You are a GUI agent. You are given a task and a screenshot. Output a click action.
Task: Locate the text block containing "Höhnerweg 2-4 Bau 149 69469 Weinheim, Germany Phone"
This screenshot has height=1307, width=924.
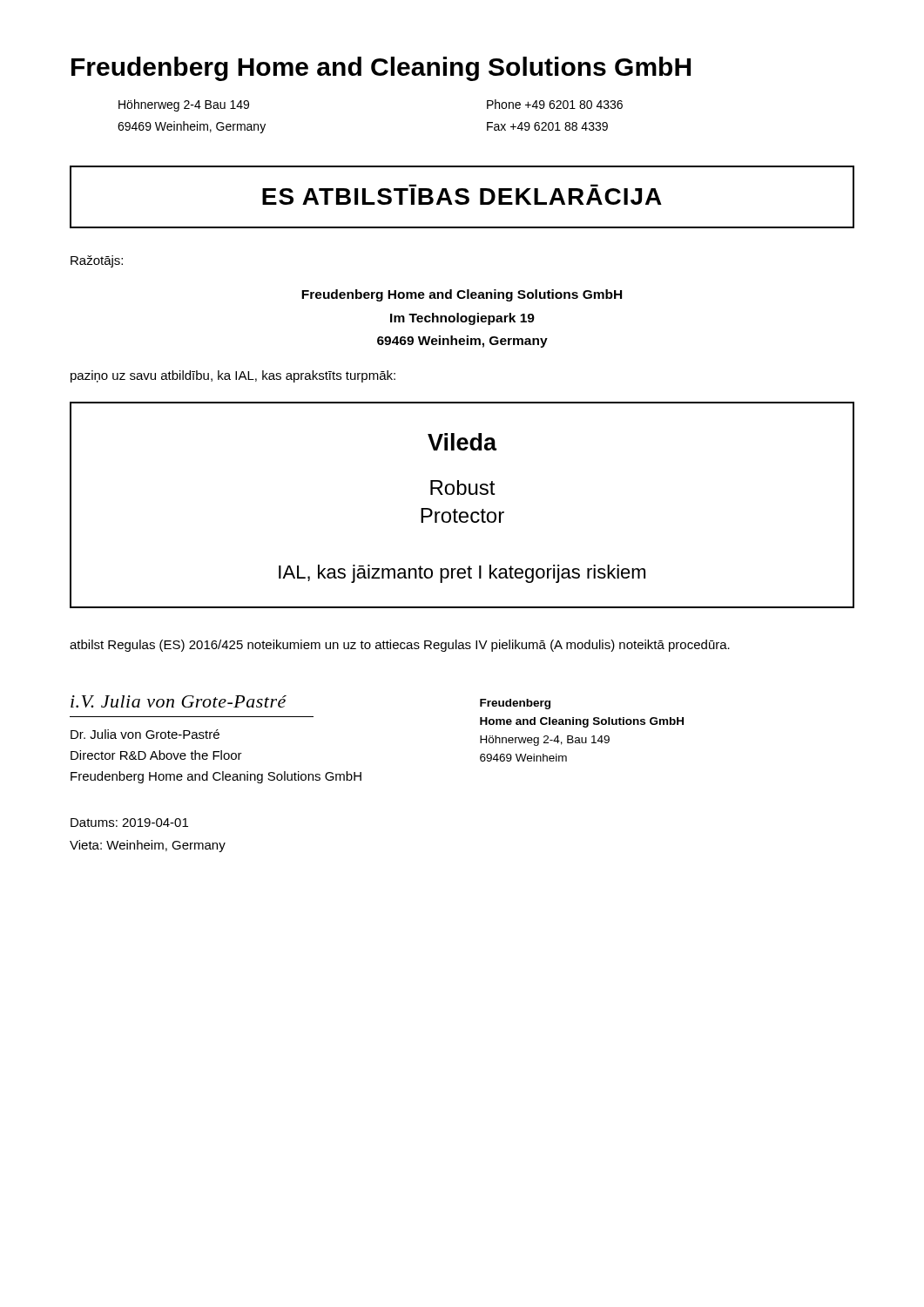[187, 105]
